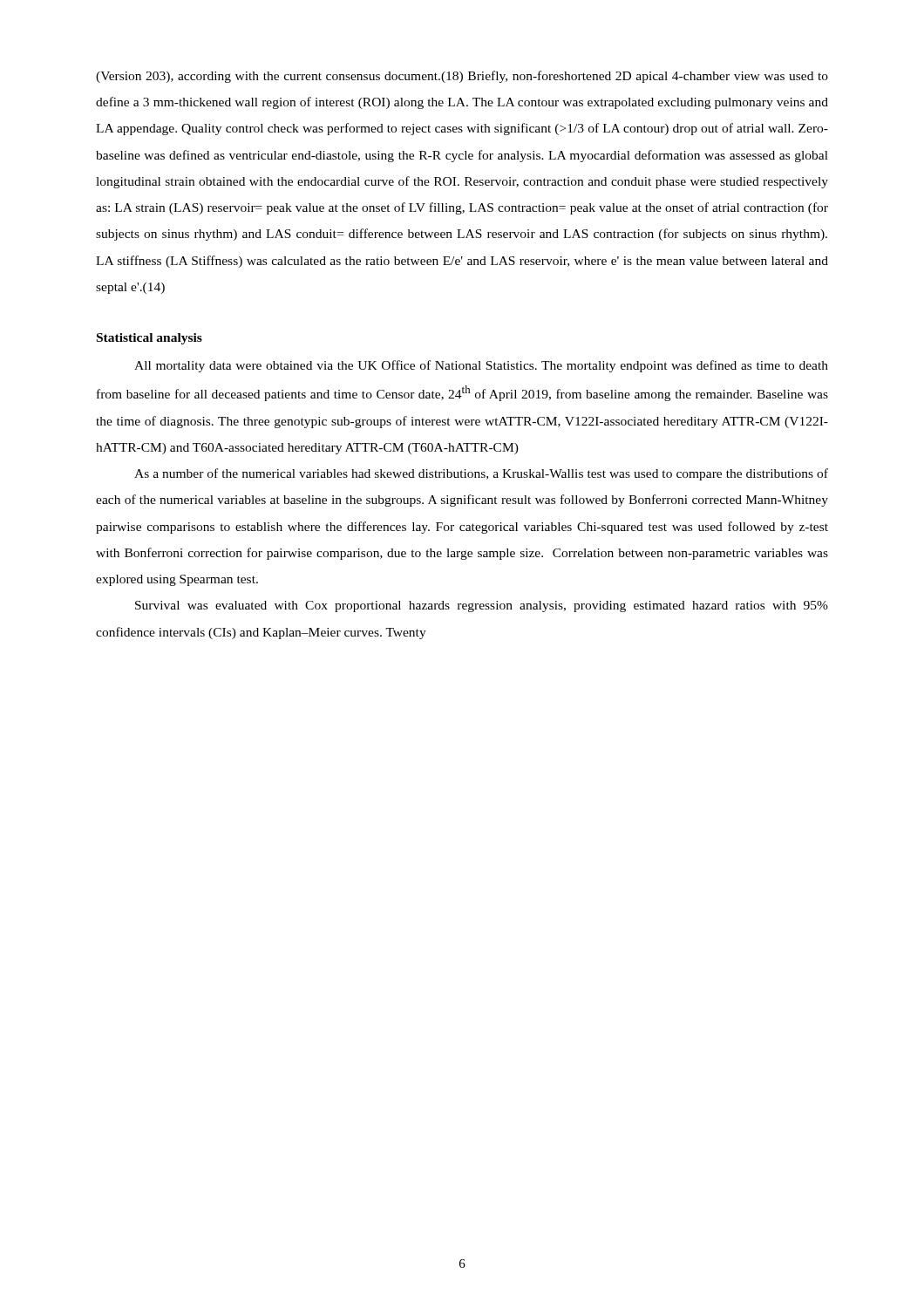Point to the block beginning "Survival was evaluated"
The height and width of the screenshot is (1308, 924).
click(x=462, y=618)
